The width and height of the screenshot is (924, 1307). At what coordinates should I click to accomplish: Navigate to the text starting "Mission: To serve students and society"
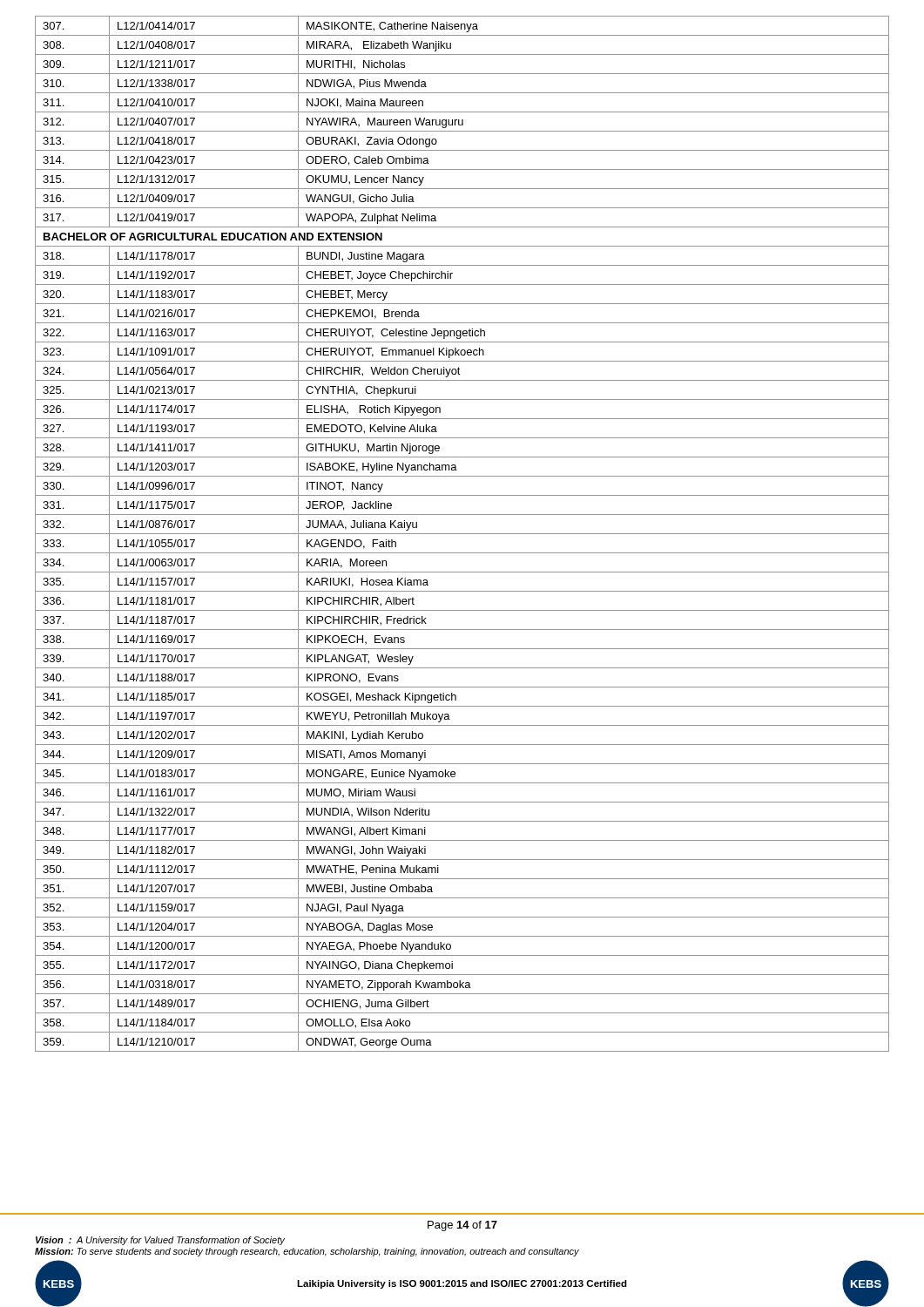pyautogui.click(x=307, y=1251)
